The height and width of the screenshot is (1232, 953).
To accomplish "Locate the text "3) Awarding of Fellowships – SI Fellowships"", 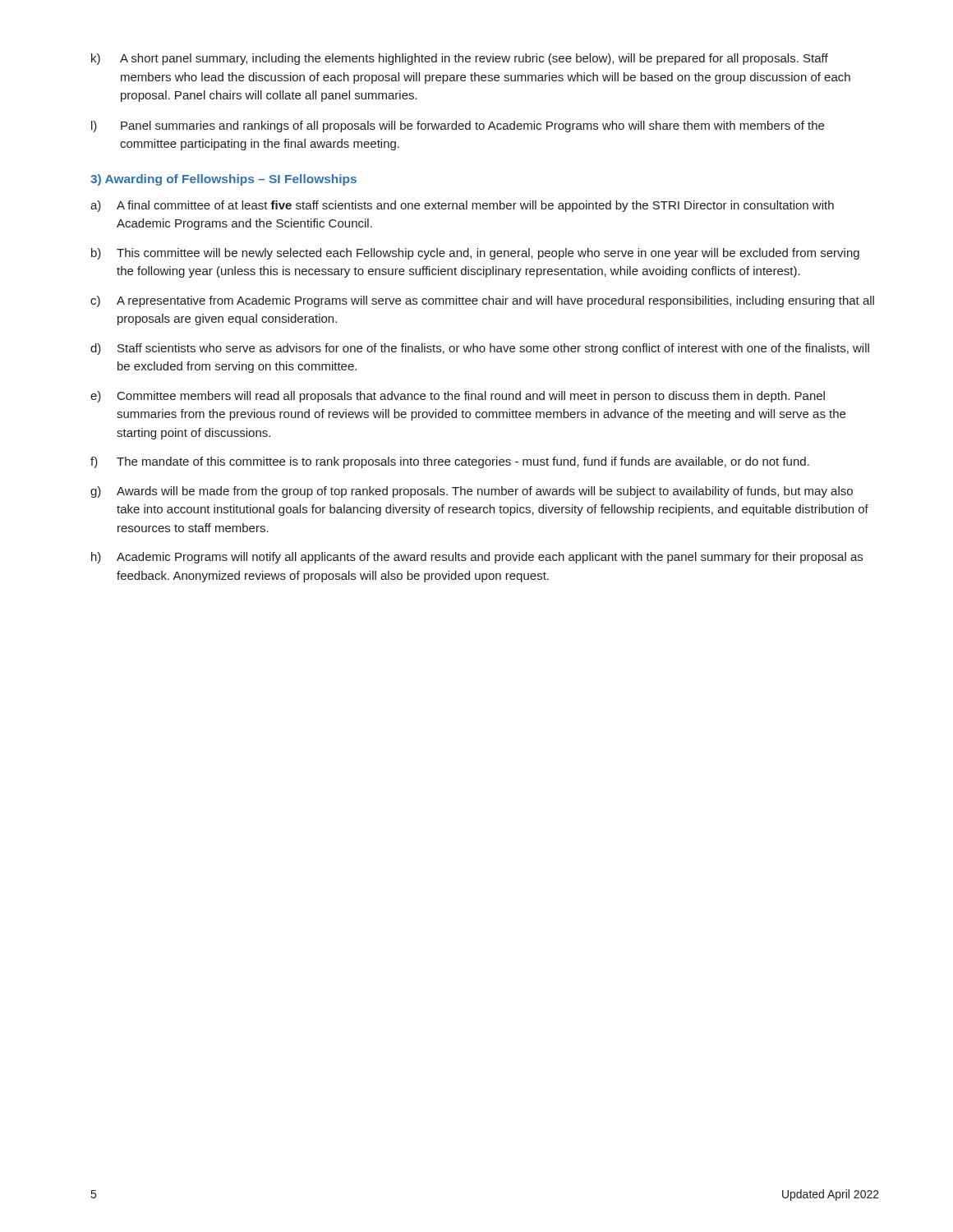I will [224, 178].
